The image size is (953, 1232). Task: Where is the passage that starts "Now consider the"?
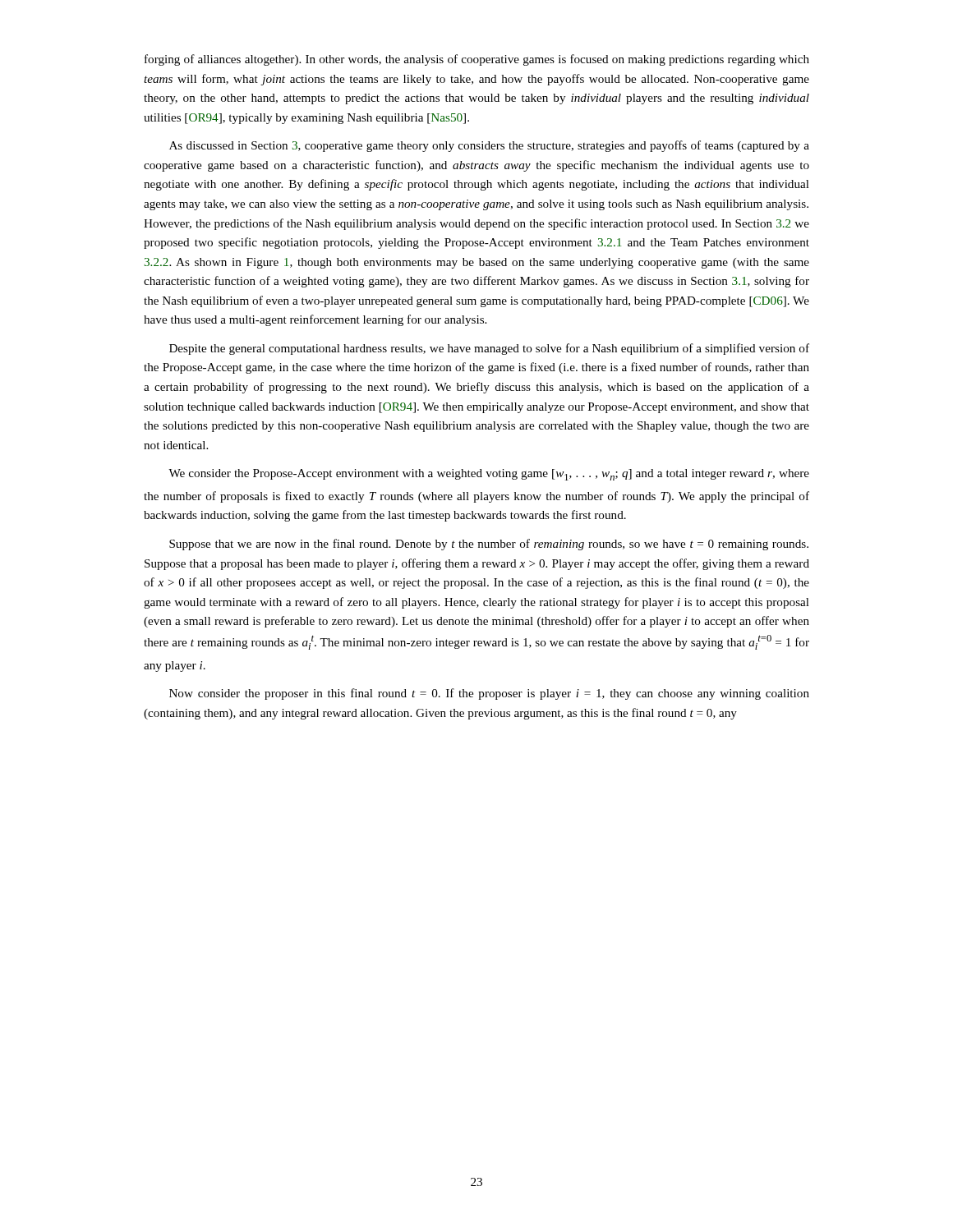[476, 703]
